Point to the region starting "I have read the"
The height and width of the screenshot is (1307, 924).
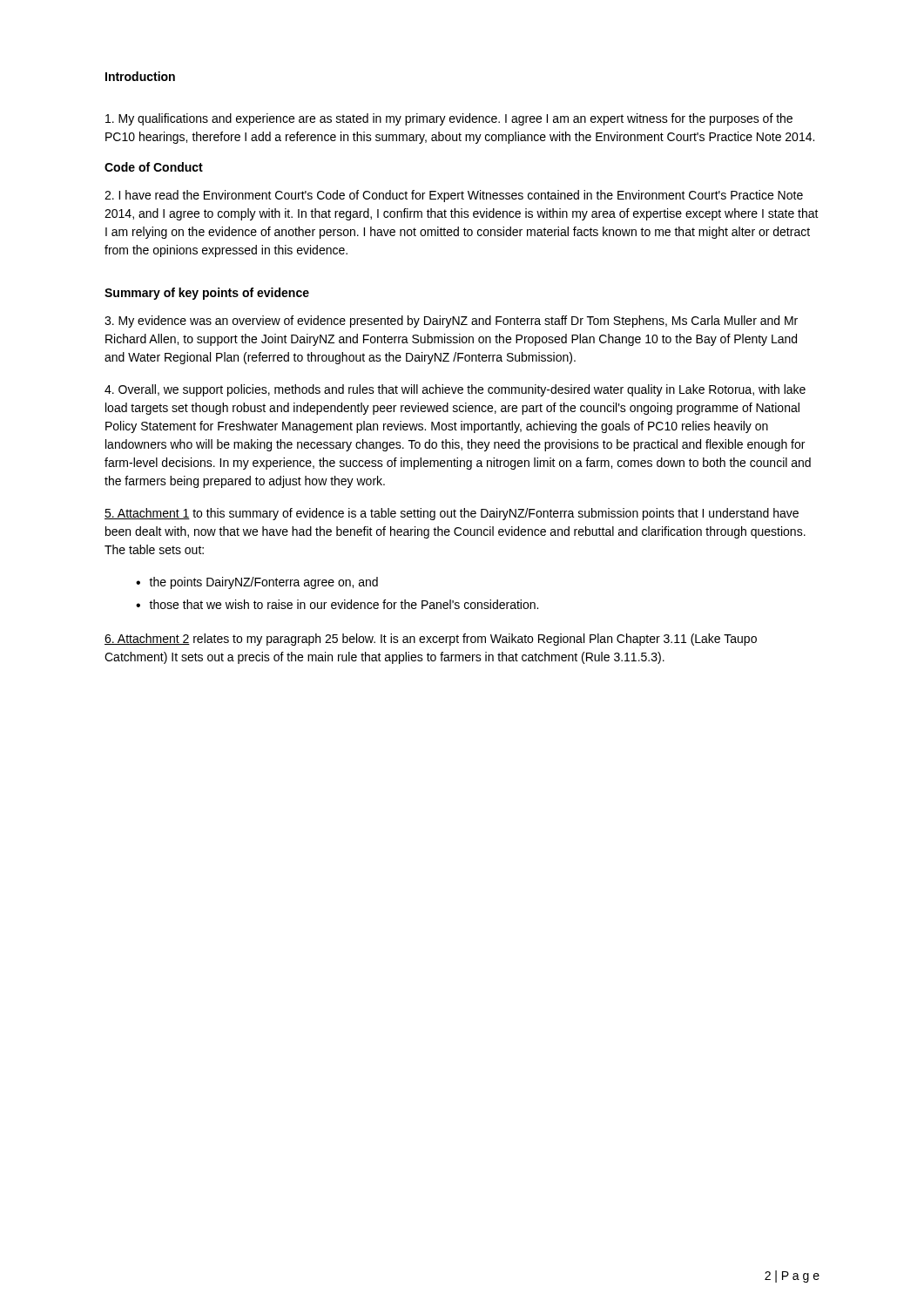[461, 223]
